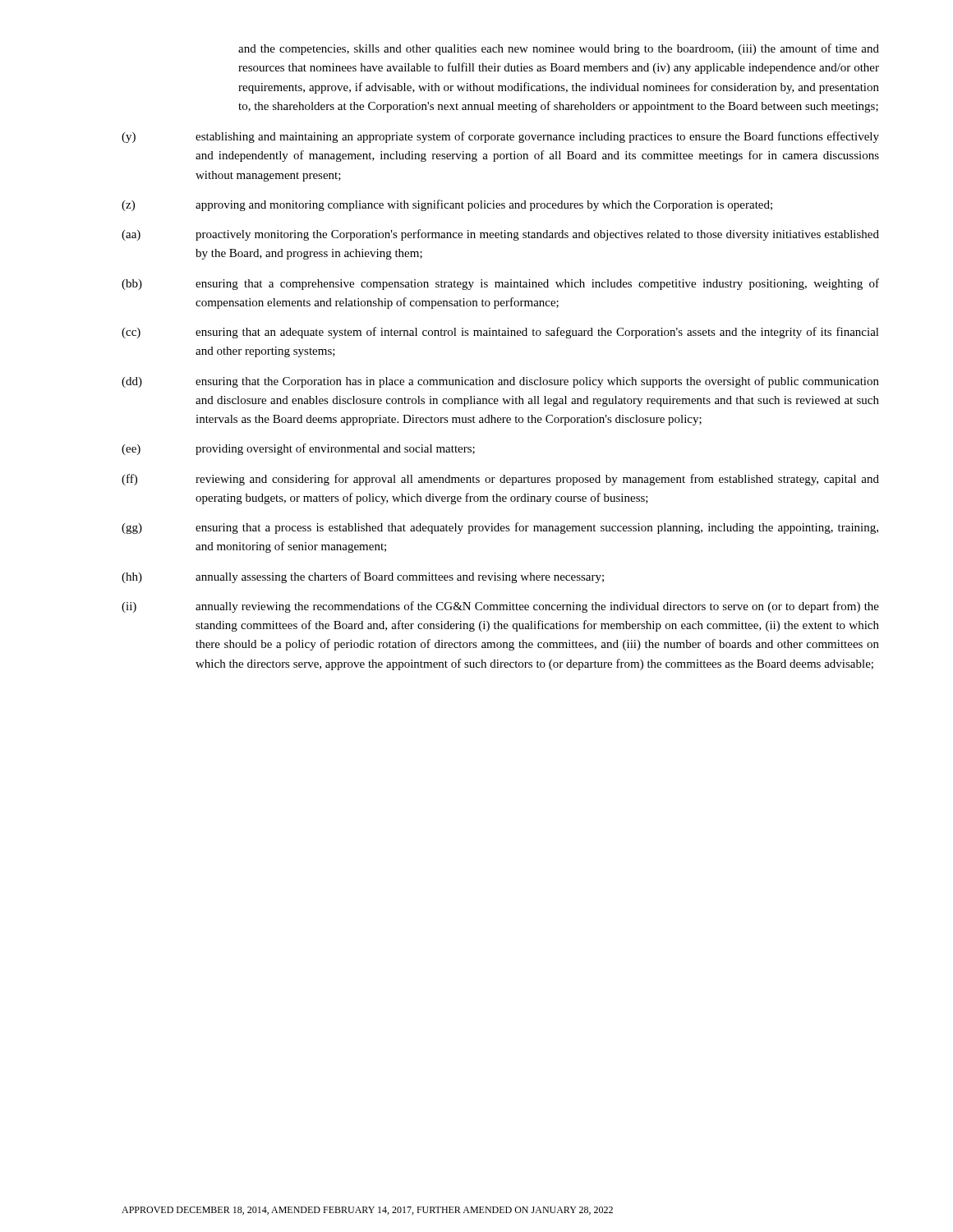The height and width of the screenshot is (1232, 953).
Task: Locate the passage starting "(ee) providing oversight of"
Action: (x=298, y=449)
